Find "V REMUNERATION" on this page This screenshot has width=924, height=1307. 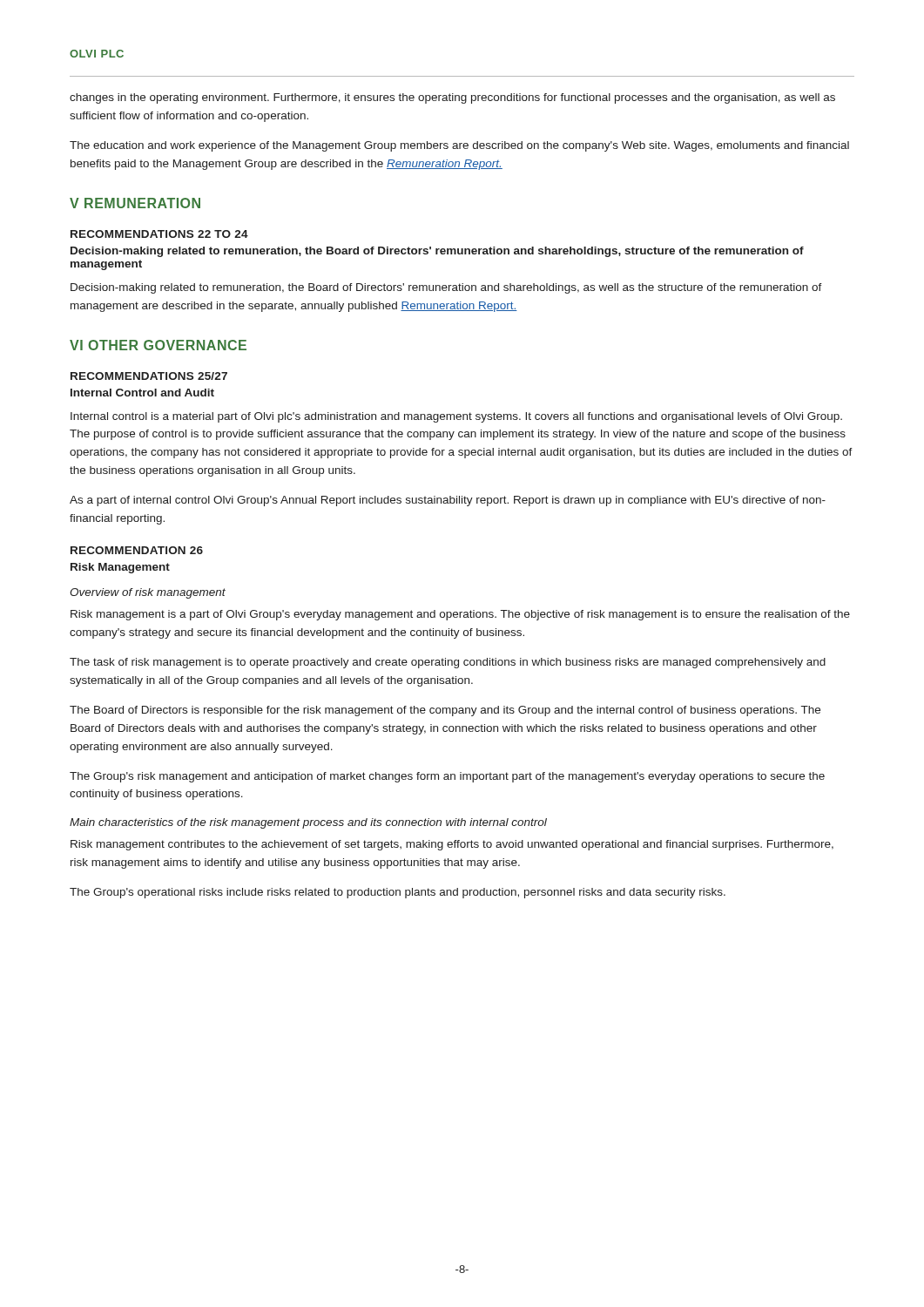click(136, 203)
